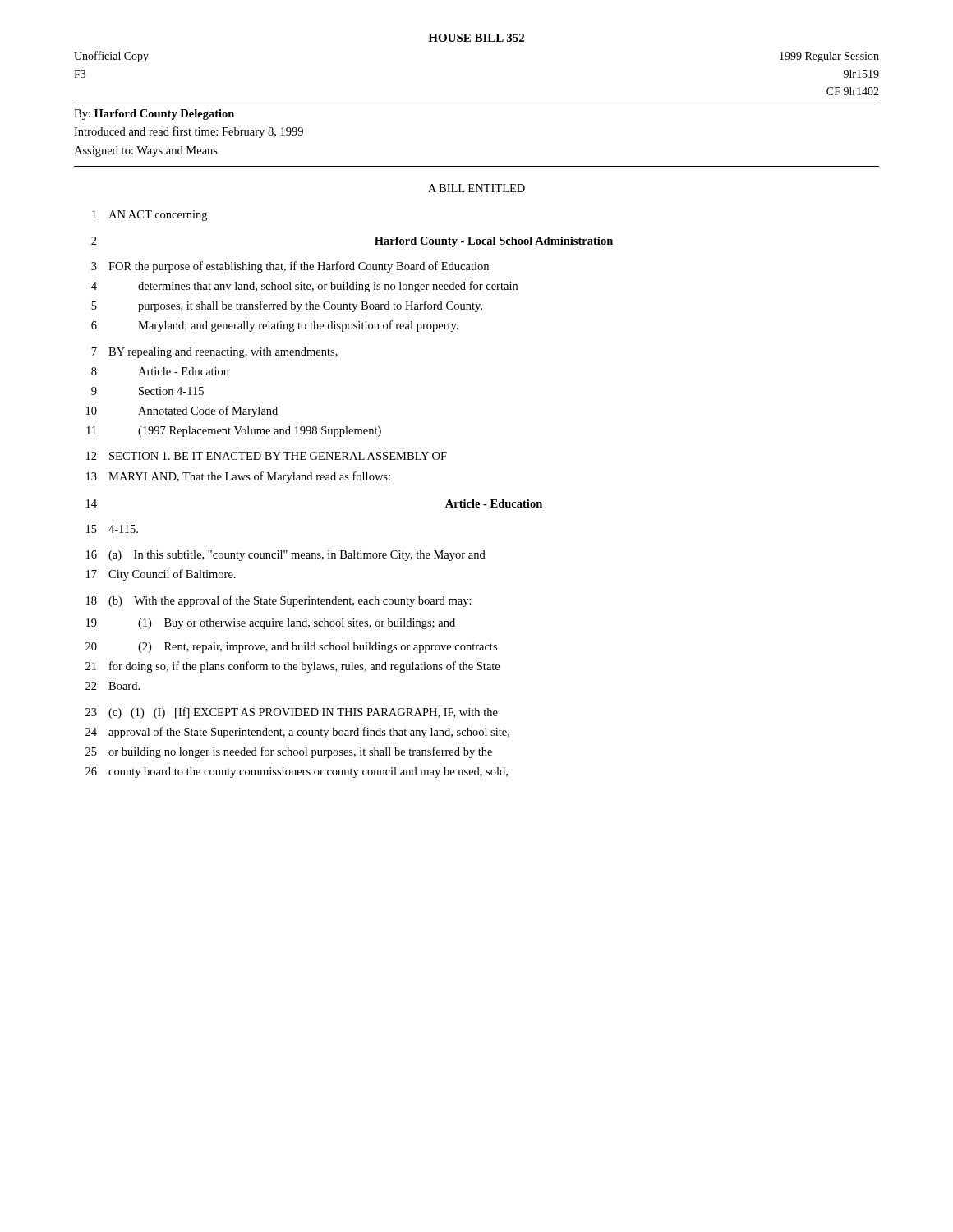Navigate to the region starting "16 (a) In this subtitle, "county council""
This screenshot has height=1232, width=953.
point(476,565)
